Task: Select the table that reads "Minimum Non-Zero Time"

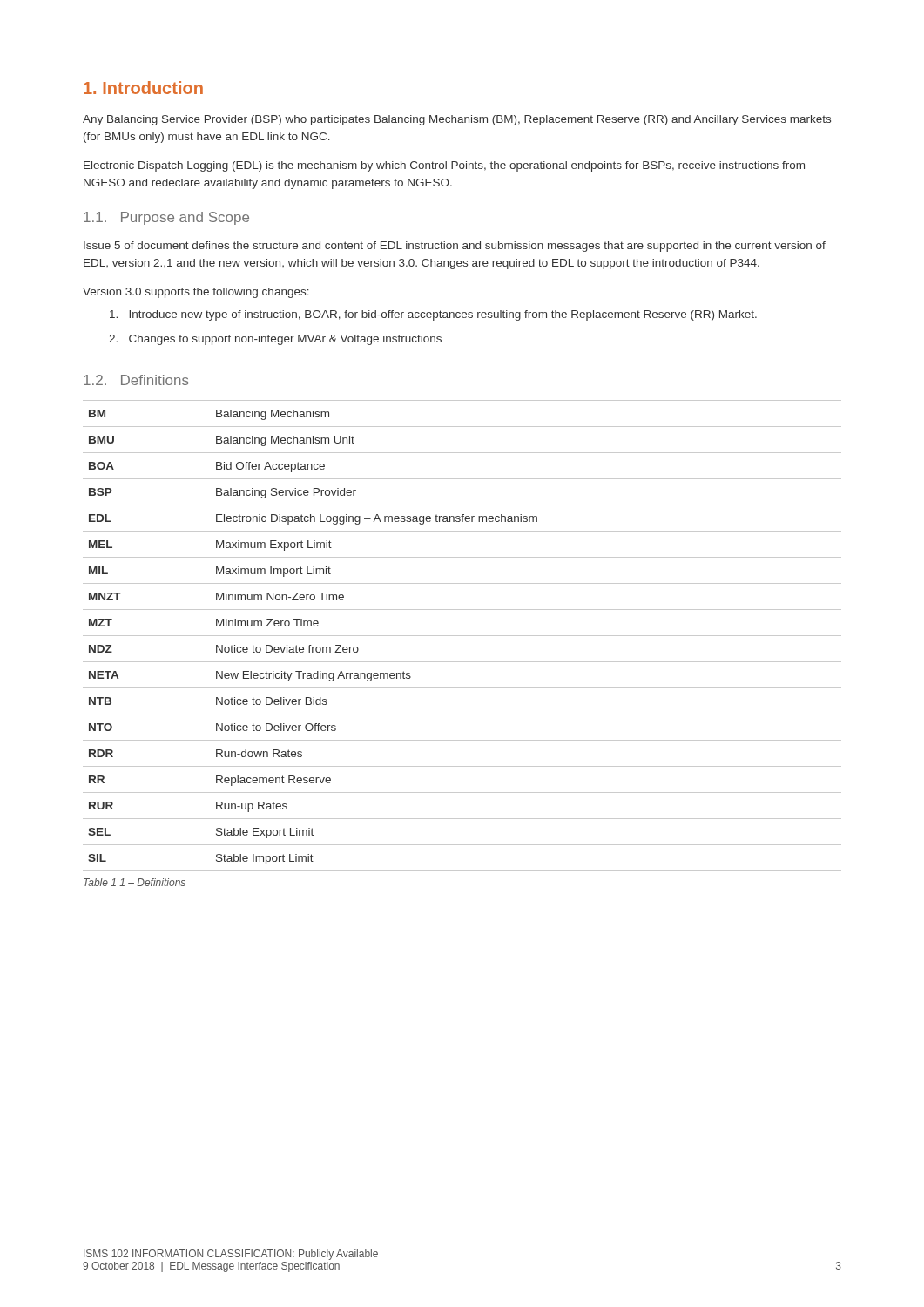Action: point(462,636)
